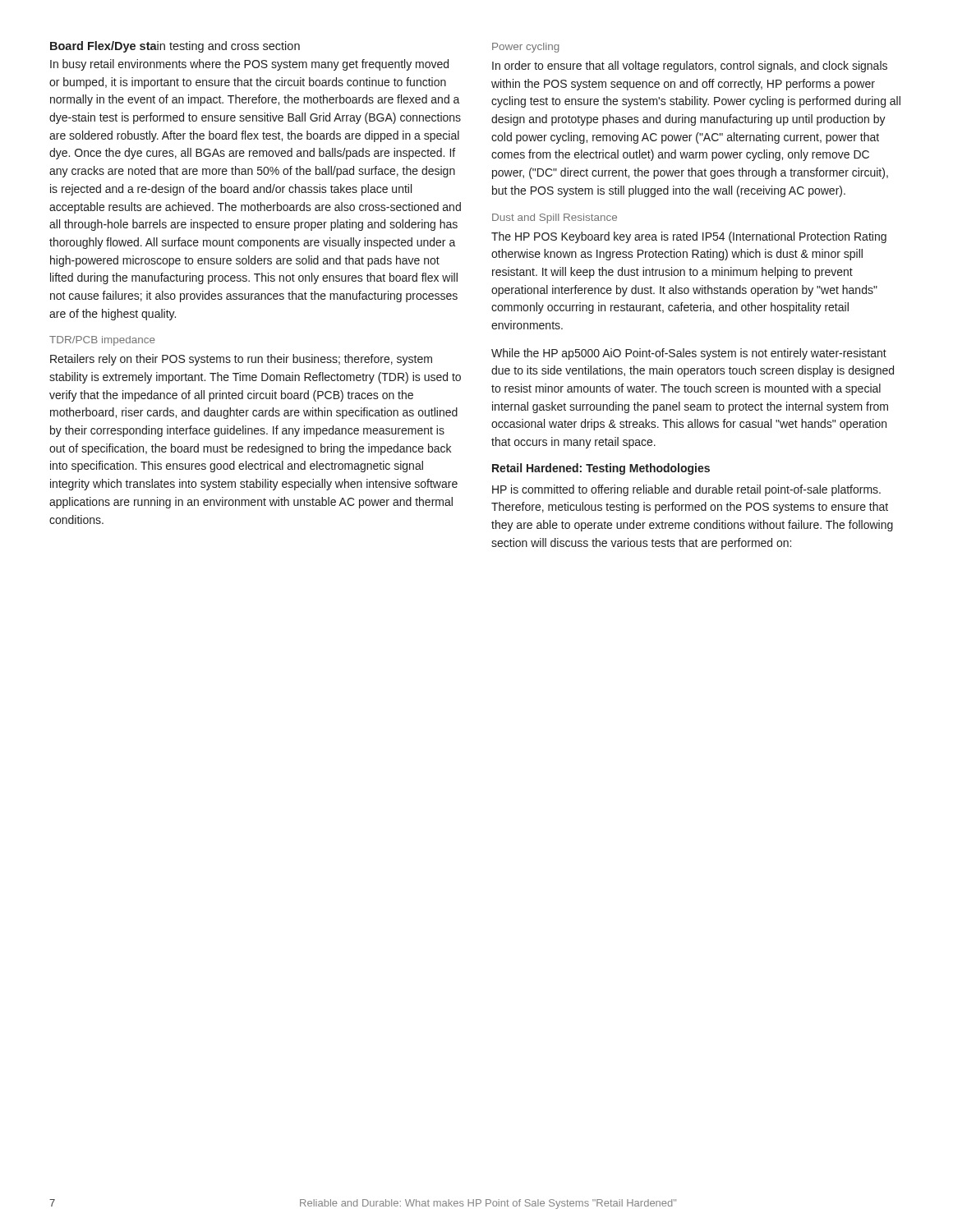Select the text block that says "In order to ensure"
Screen dimensions: 1232x953
pyautogui.click(x=698, y=129)
